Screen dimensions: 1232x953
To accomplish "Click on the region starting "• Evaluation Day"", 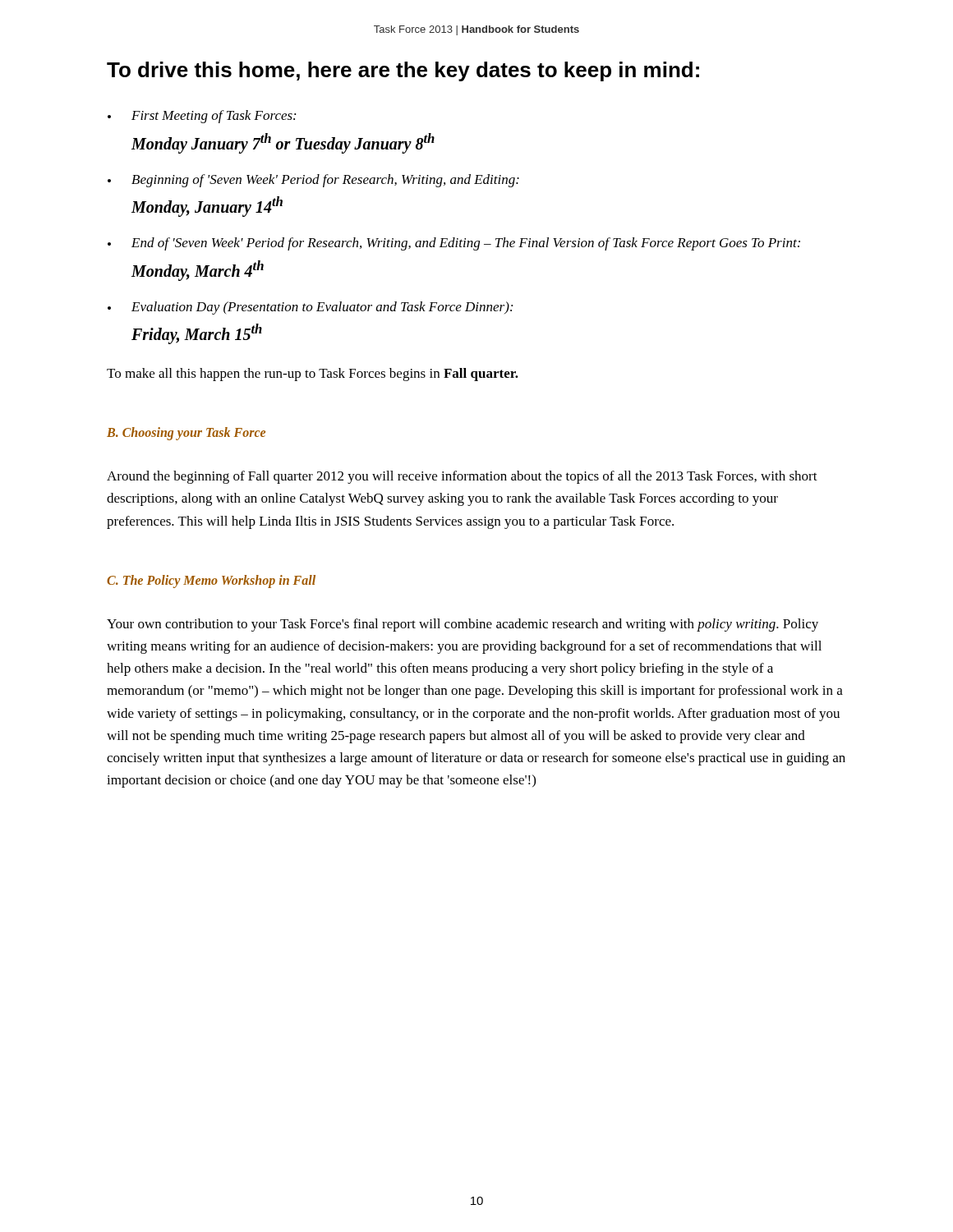I will [x=476, y=321].
